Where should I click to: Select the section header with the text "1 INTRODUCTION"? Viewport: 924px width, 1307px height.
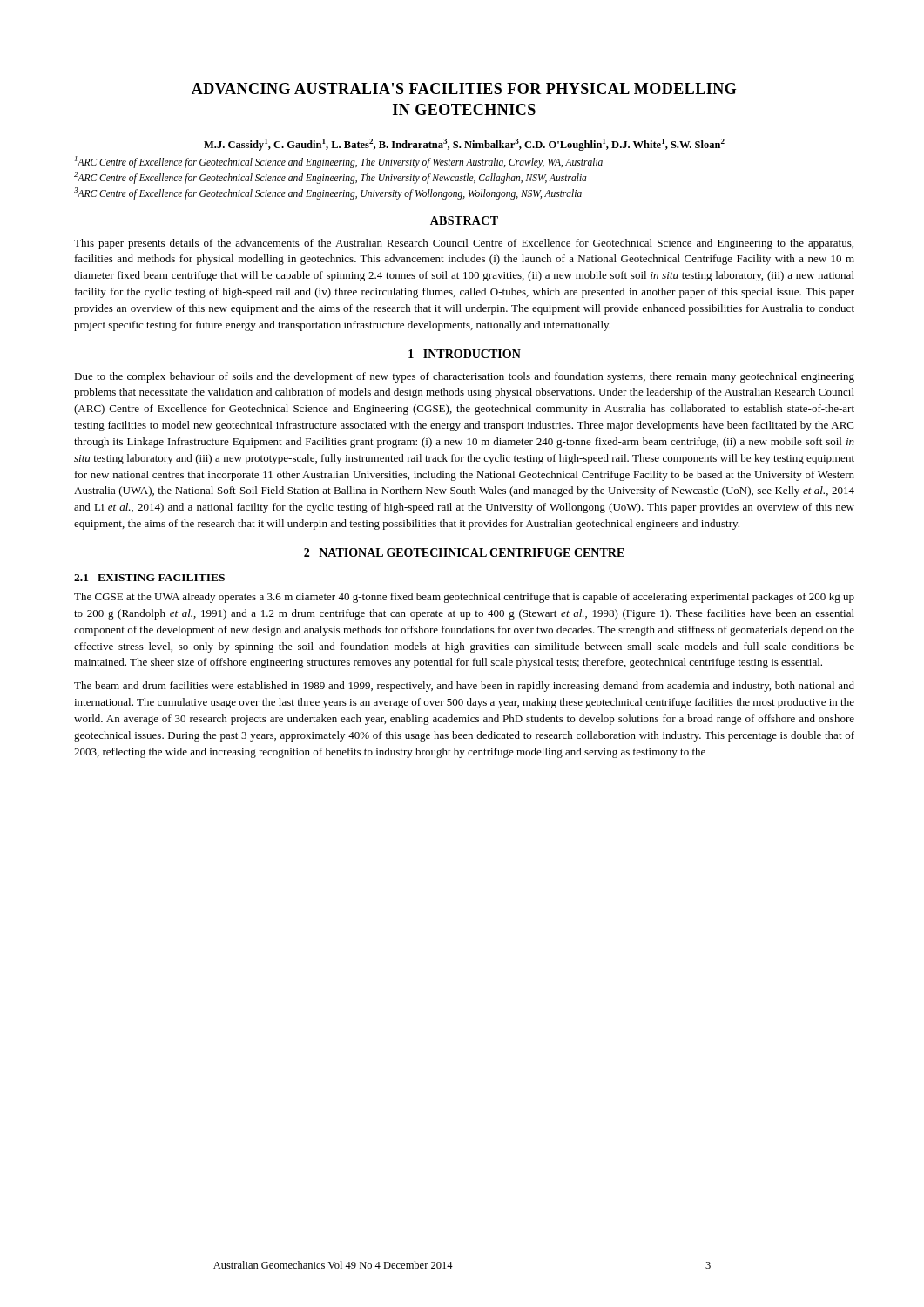click(x=464, y=354)
